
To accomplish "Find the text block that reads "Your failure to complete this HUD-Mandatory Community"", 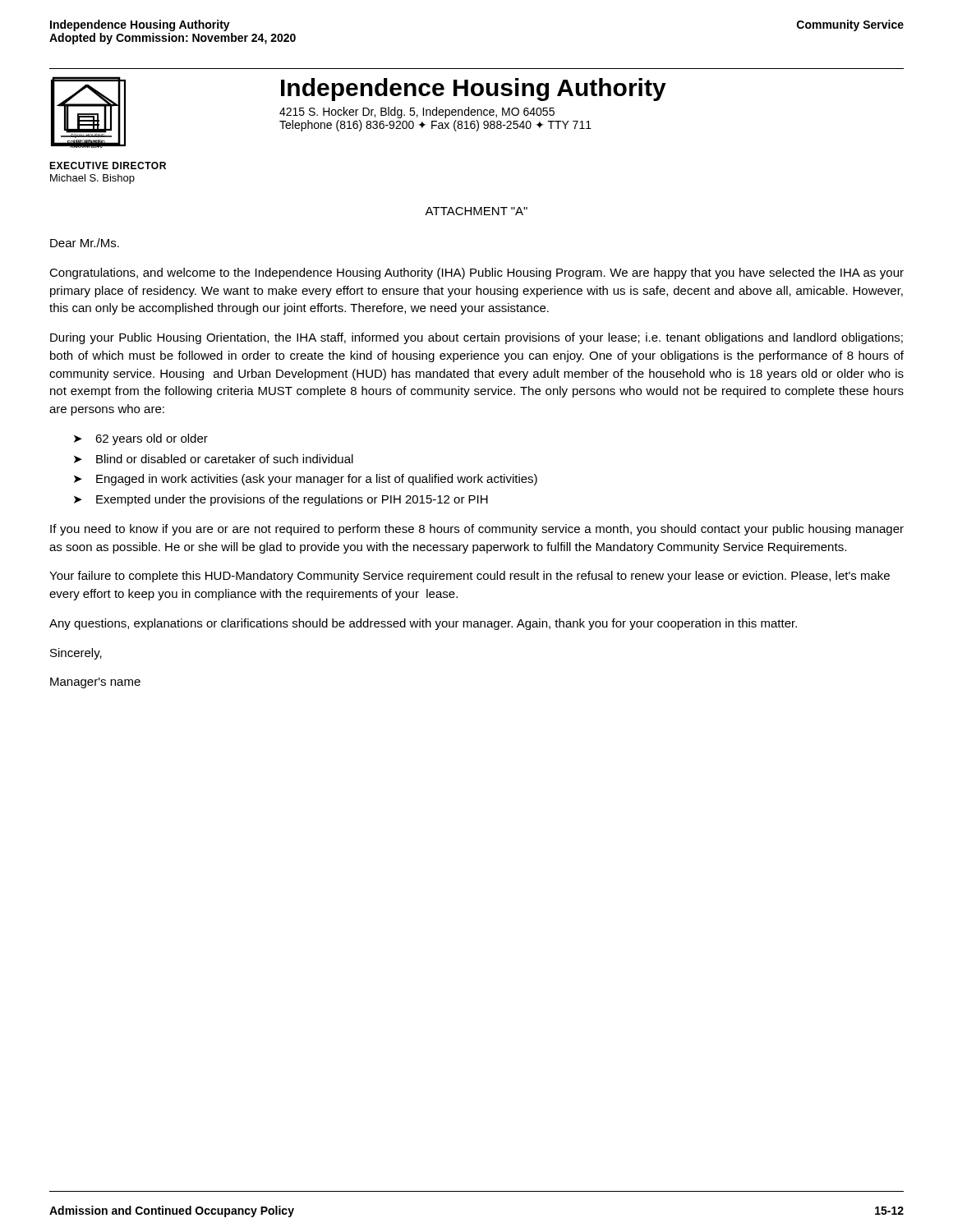I will 476,585.
